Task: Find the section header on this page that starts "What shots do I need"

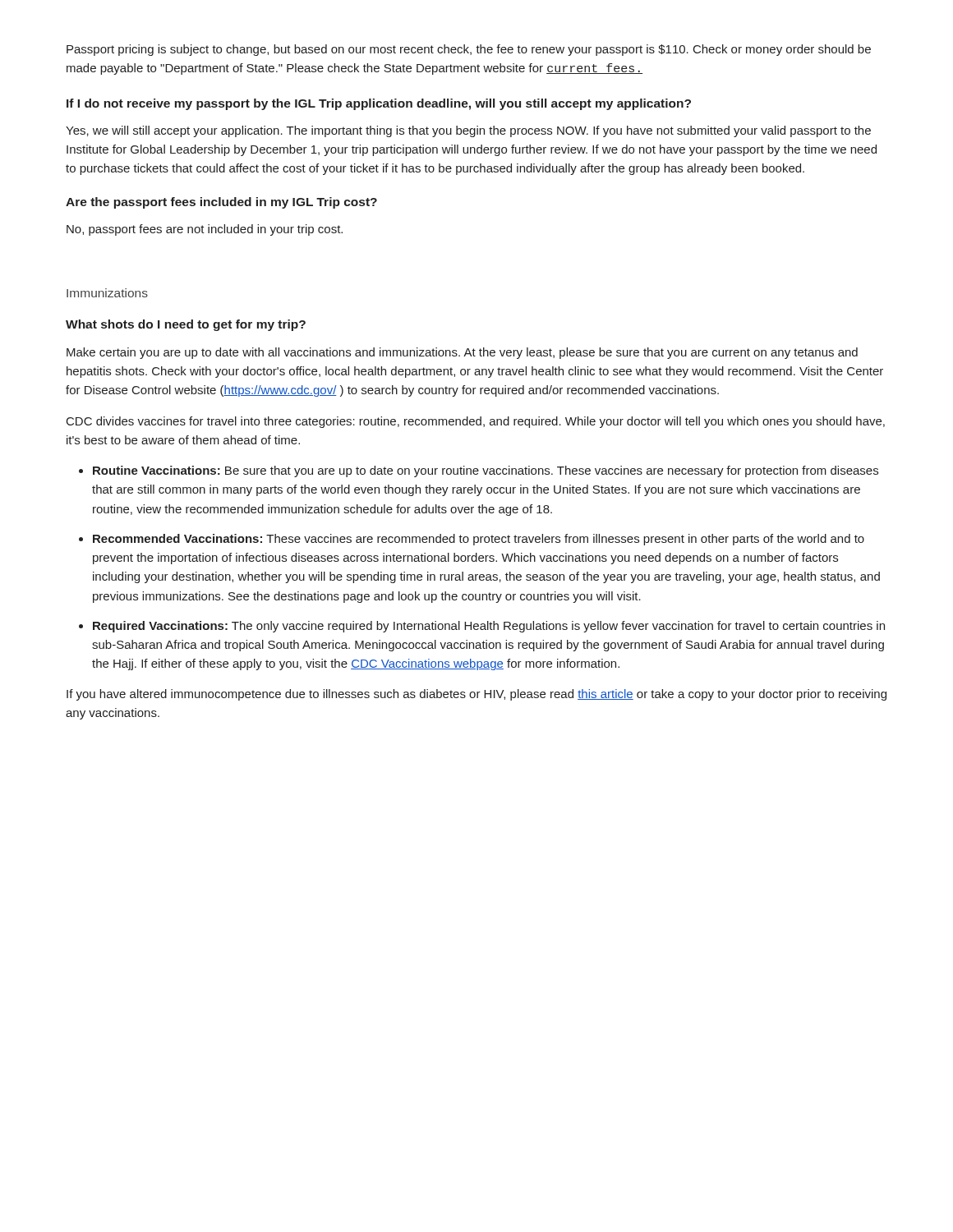Action: click(186, 325)
